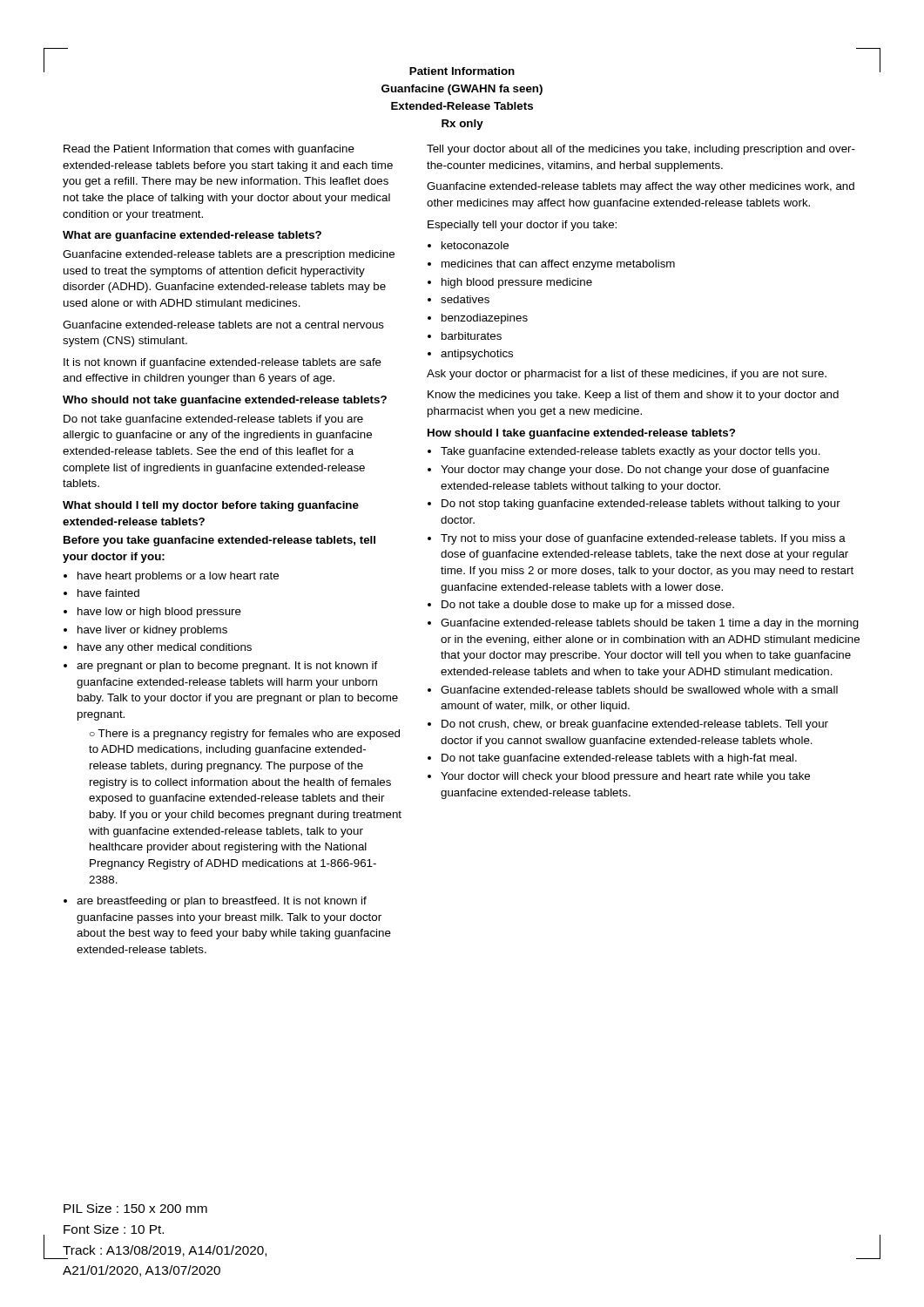Click on the text starting "Ask your doctor or"
Viewport: 924px width, 1307px height.
644,393
